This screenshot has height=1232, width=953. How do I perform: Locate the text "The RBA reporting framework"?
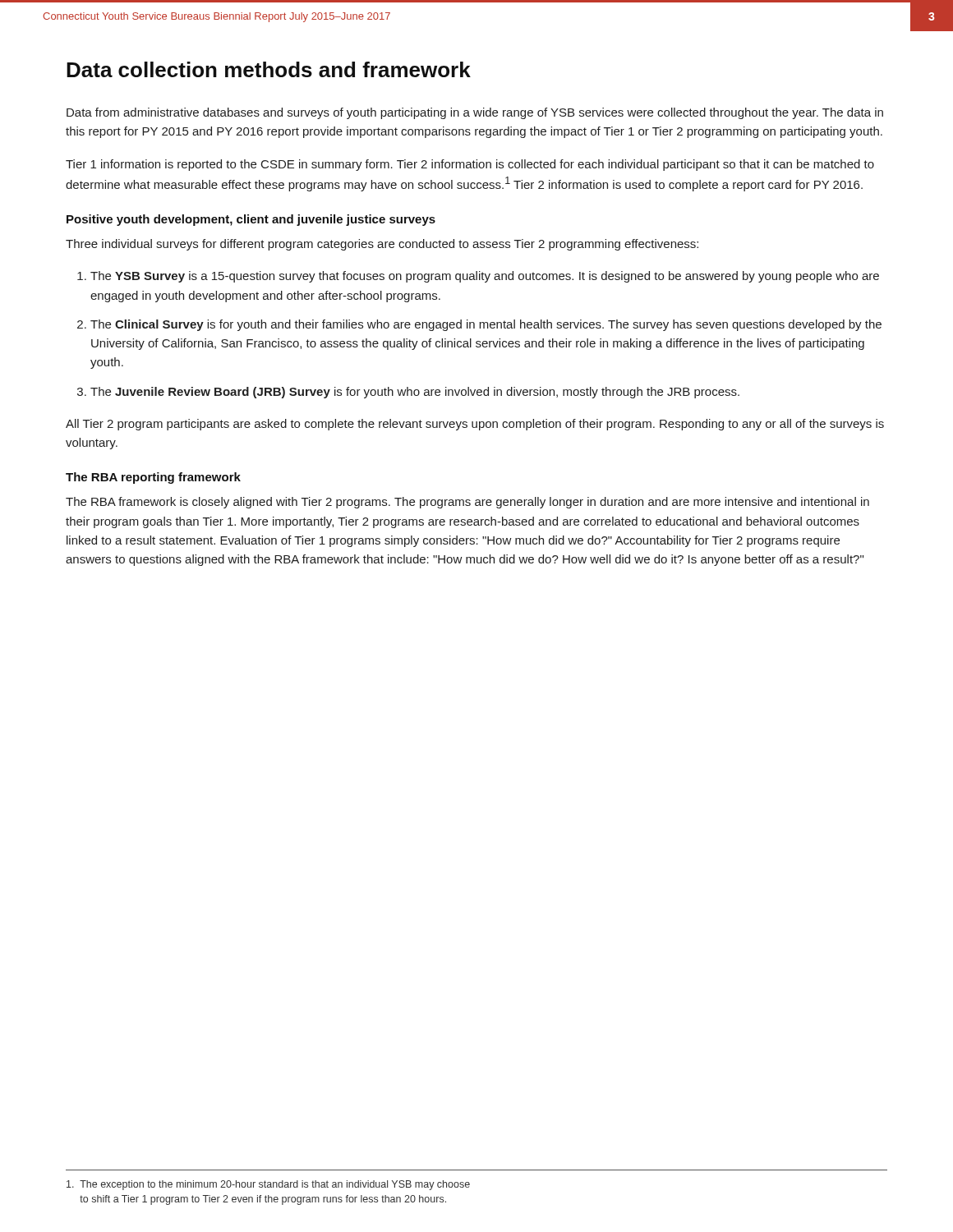153,477
